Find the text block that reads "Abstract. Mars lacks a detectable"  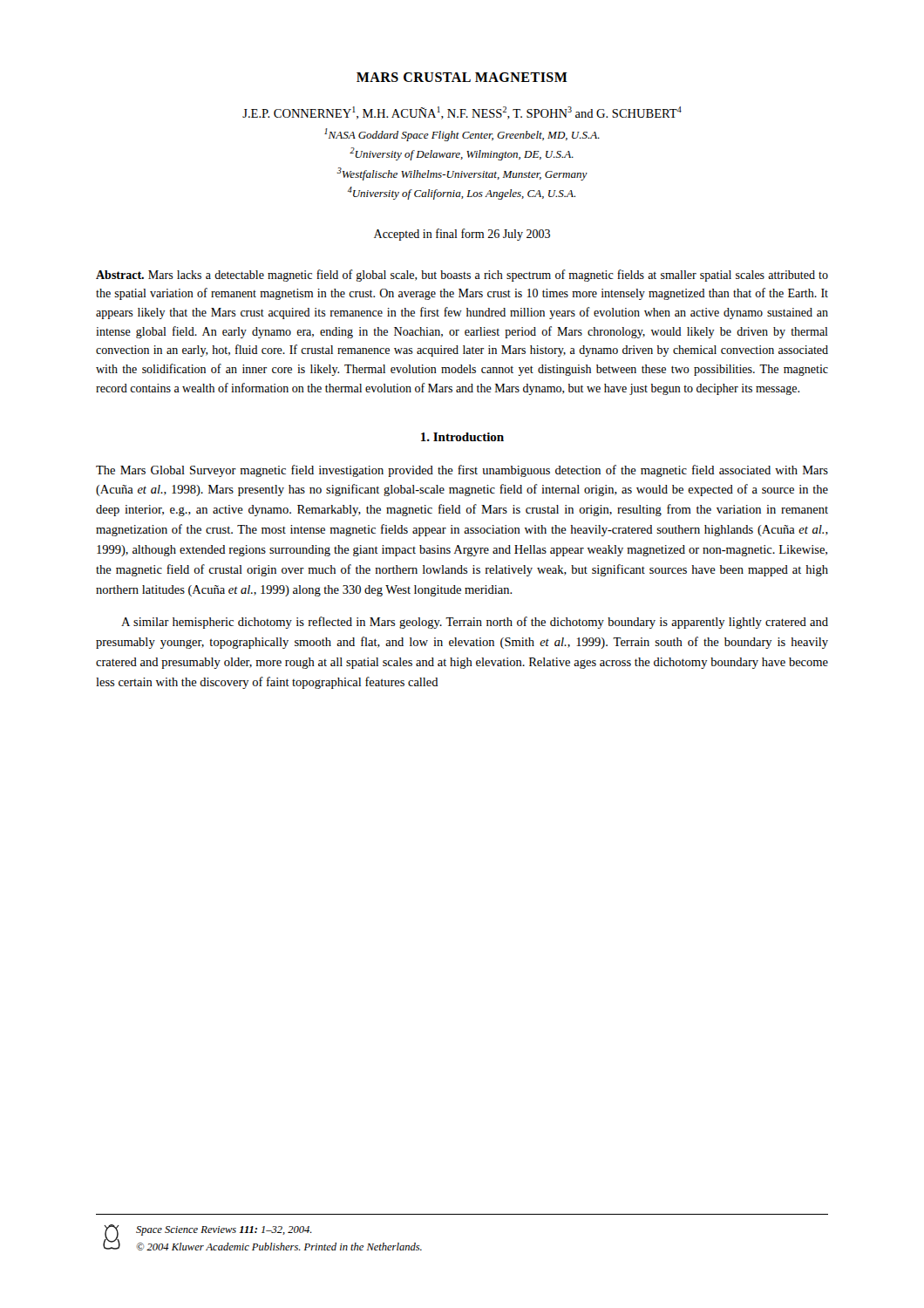point(462,332)
